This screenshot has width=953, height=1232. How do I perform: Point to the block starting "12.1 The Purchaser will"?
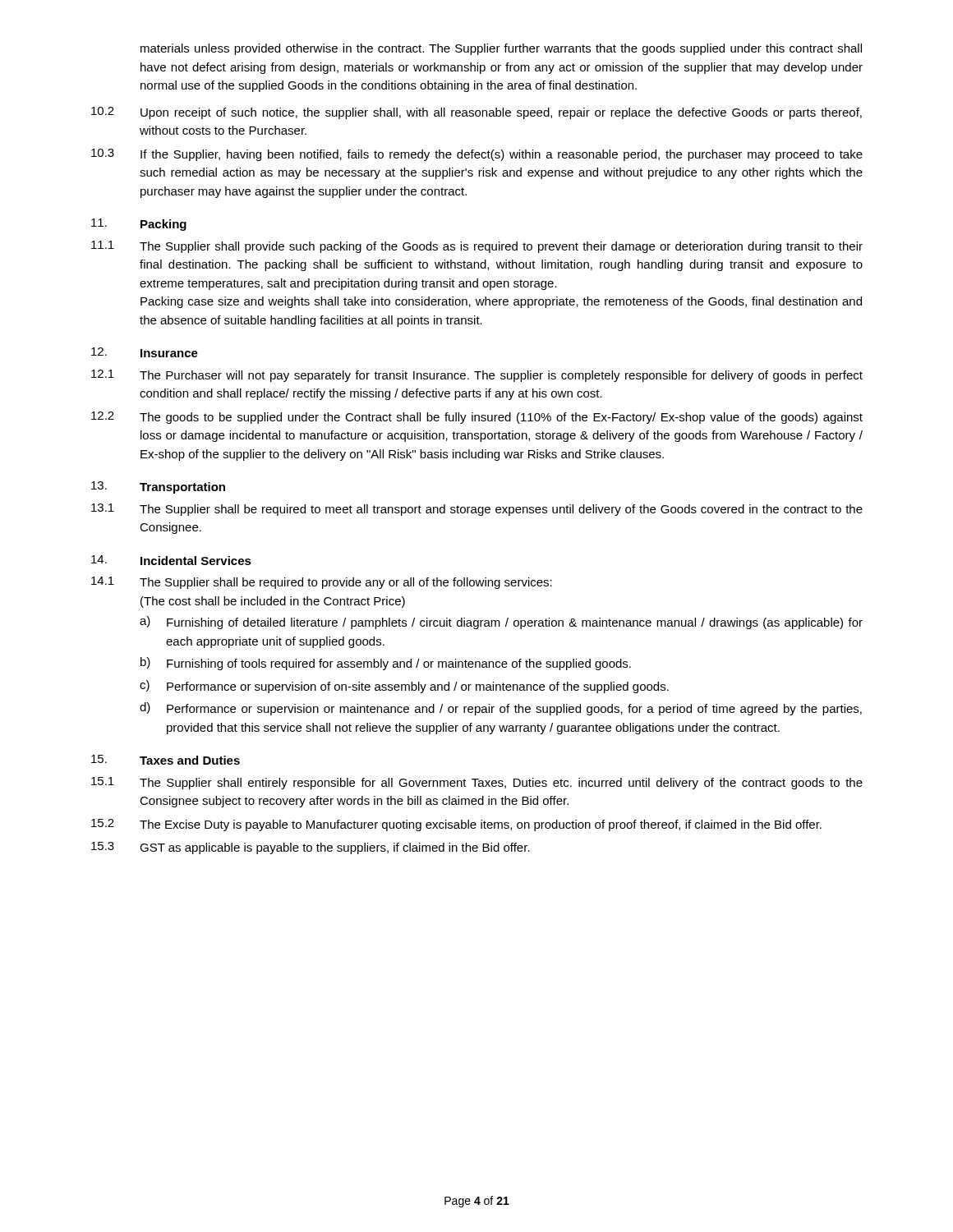(476, 384)
